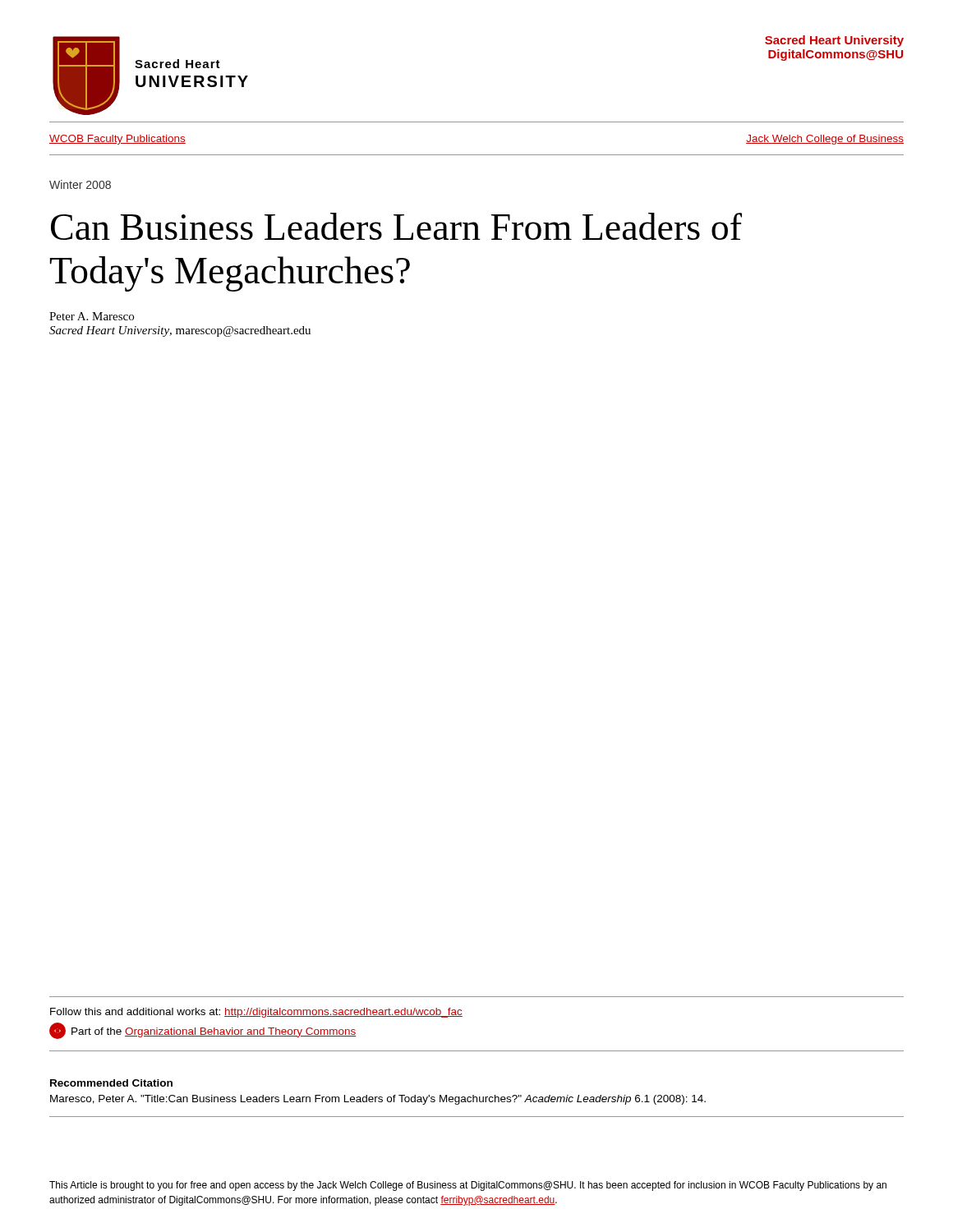Viewport: 953px width, 1232px height.
Task: Locate the block of text that opens with "Maresco, Peter A. "Title:Can"
Action: click(x=378, y=1099)
